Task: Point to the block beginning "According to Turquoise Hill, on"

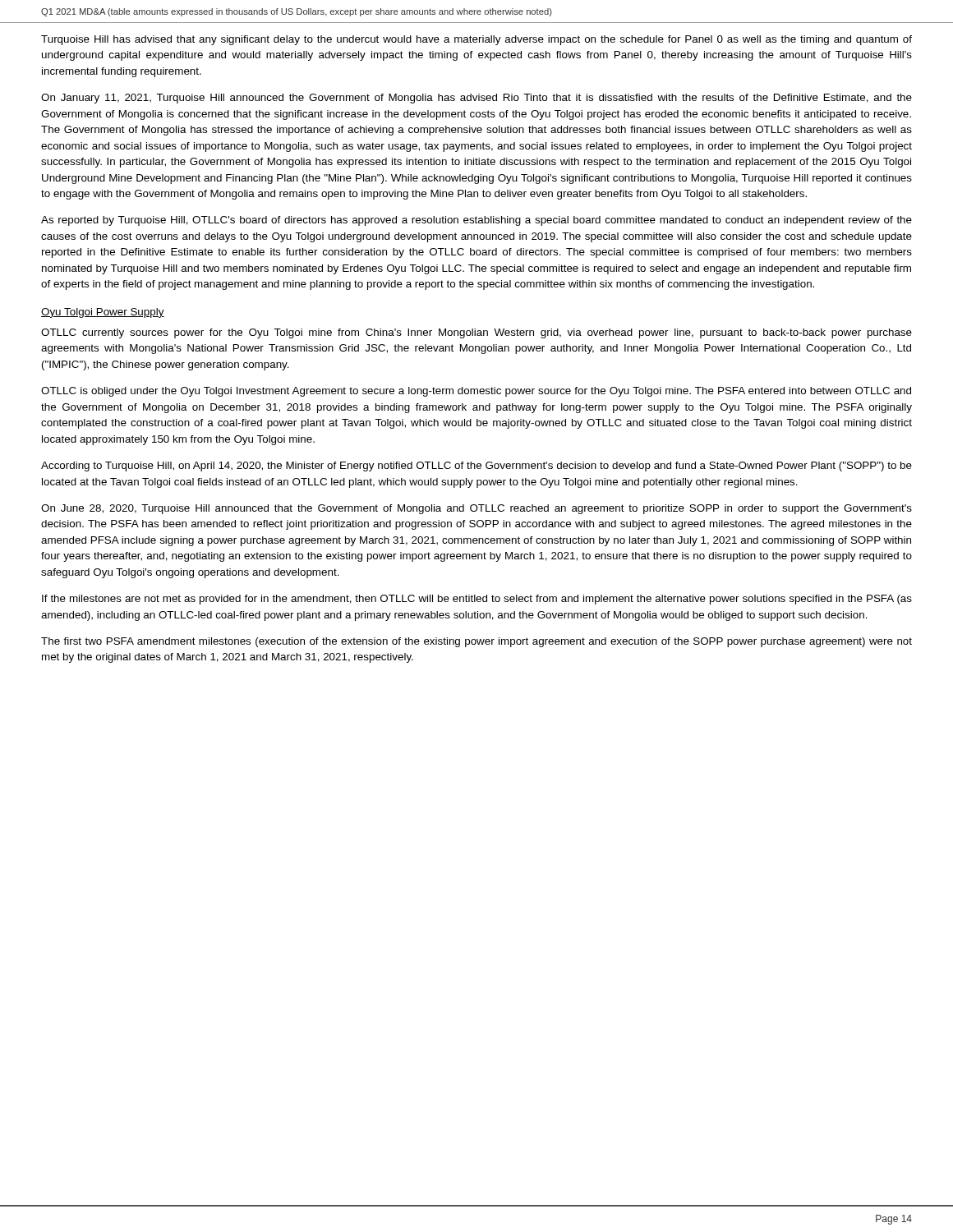Action: pos(476,473)
